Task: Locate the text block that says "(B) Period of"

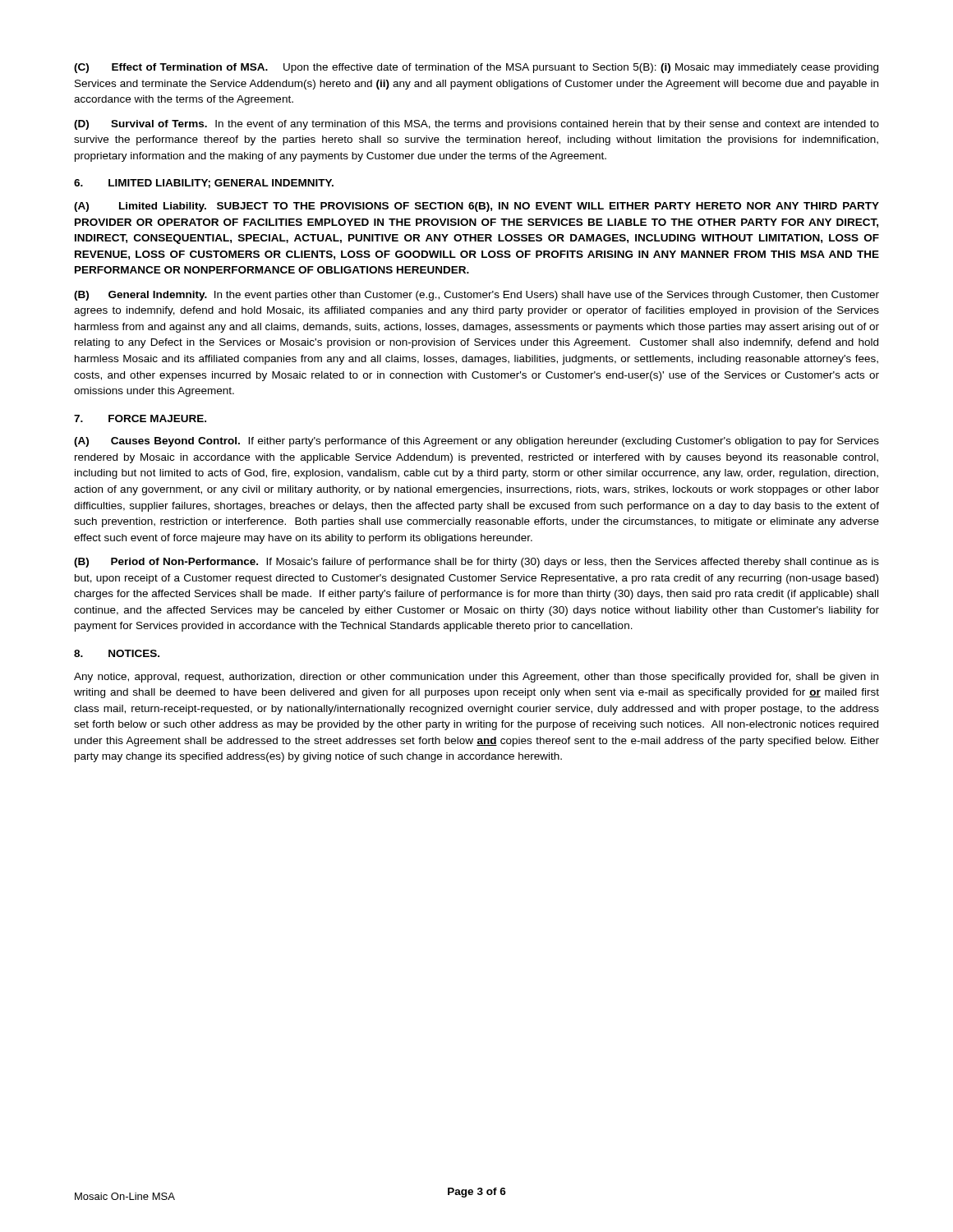Action: tap(476, 594)
